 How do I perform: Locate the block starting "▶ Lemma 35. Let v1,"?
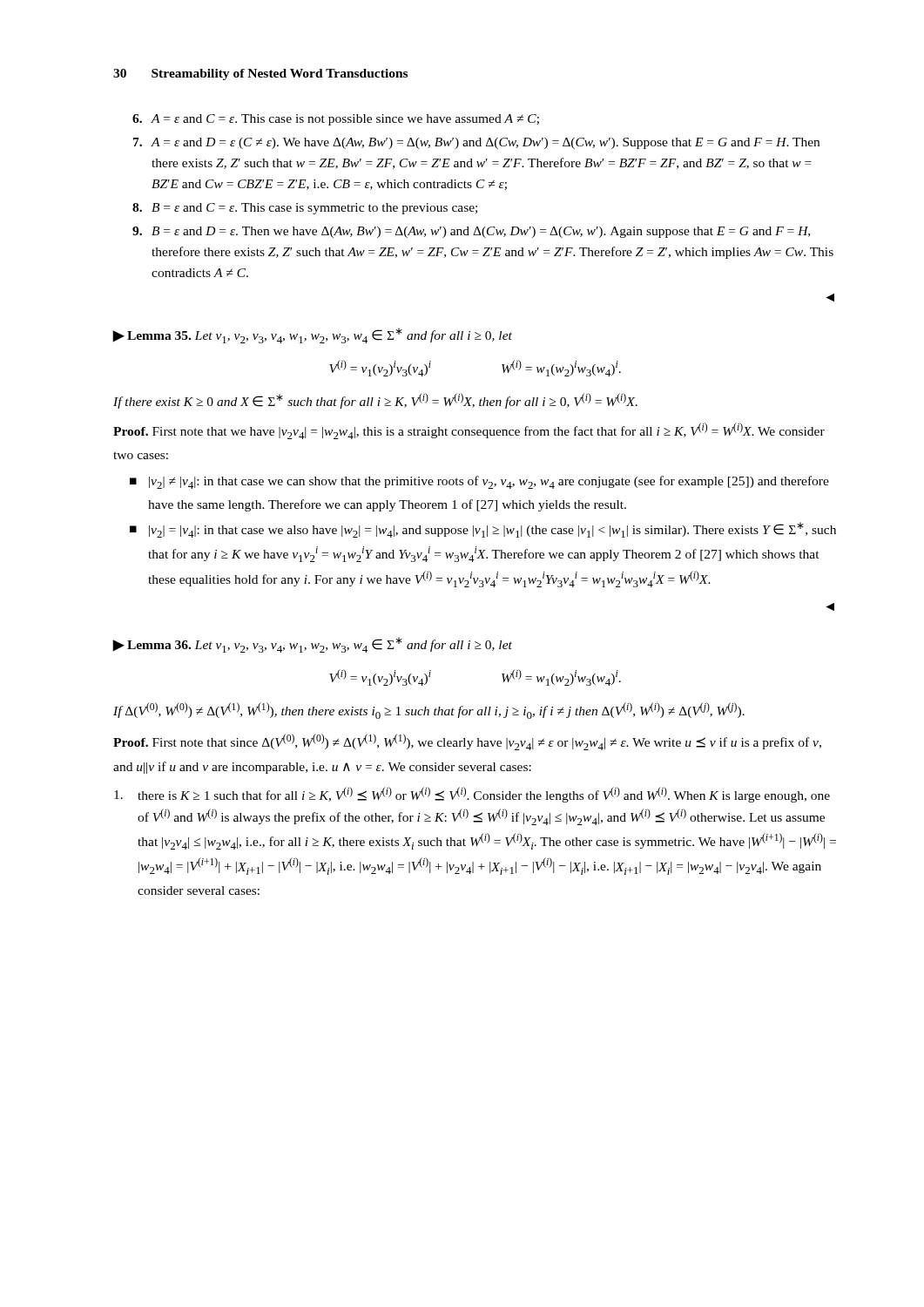coord(313,336)
